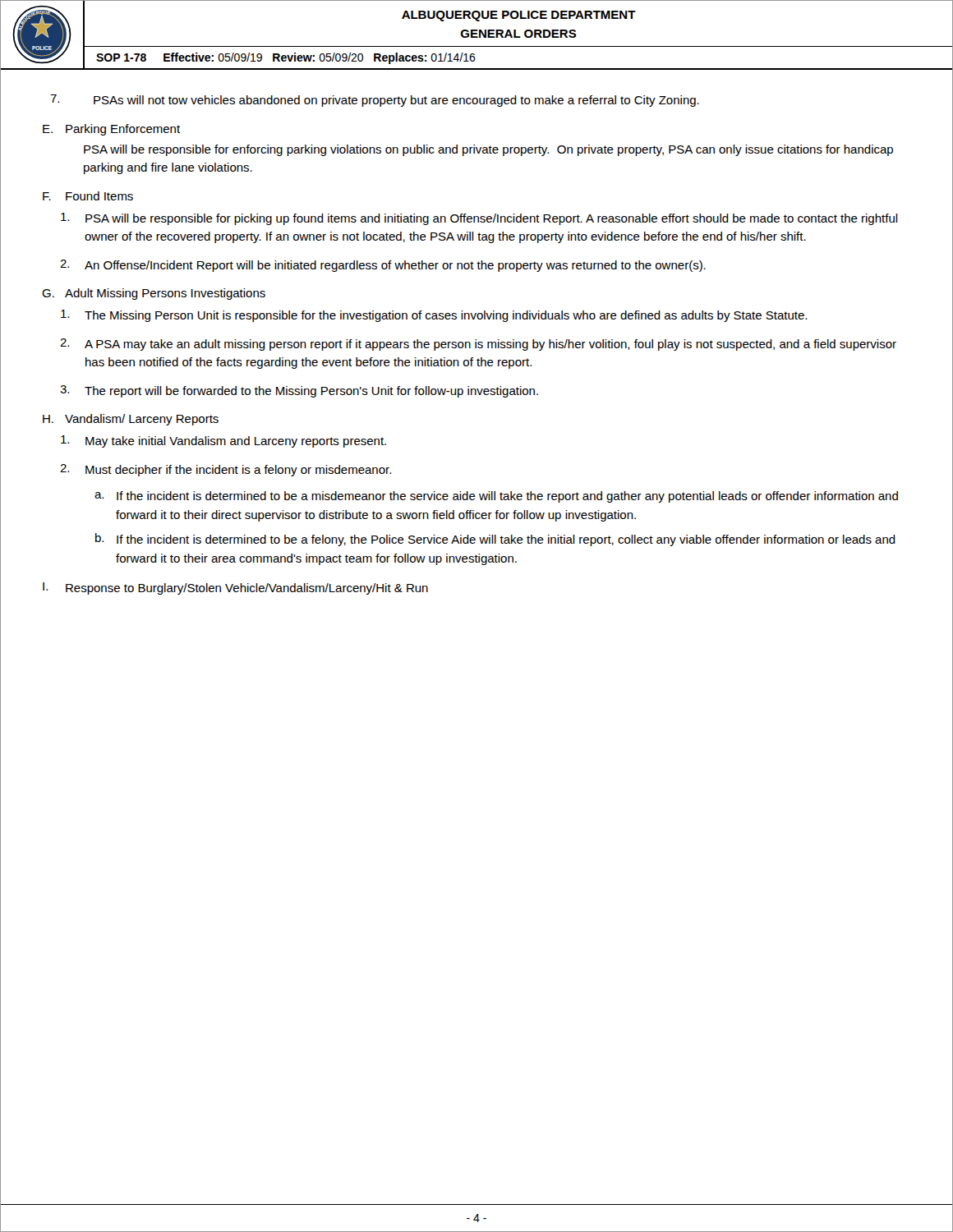Image resolution: width=953 pixels, height=1232 pixels.
Task: Click on the element starting "7. PSAs will"
Action: tap(371, 100)
